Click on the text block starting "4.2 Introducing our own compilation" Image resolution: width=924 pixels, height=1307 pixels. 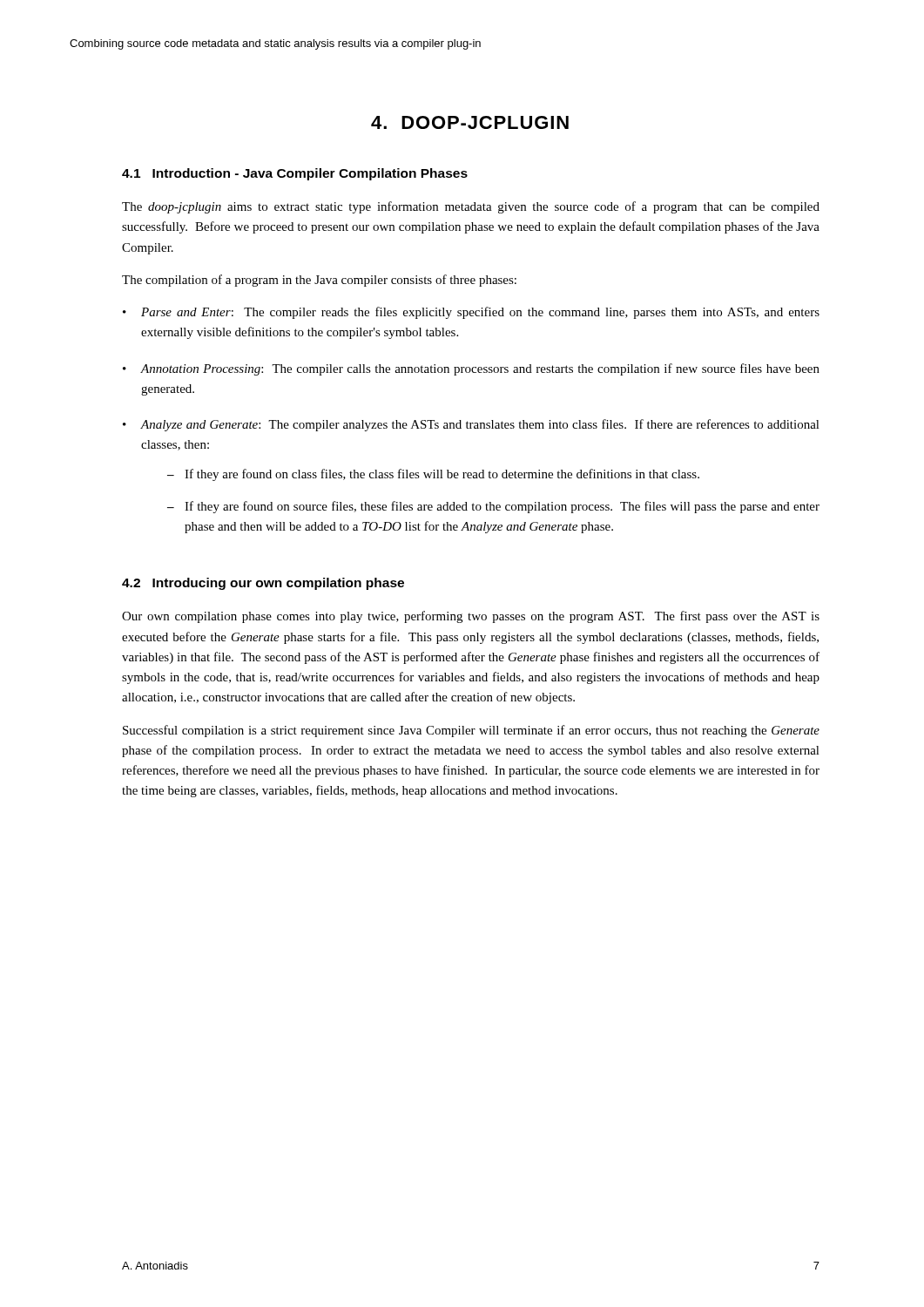coord(263,584)
